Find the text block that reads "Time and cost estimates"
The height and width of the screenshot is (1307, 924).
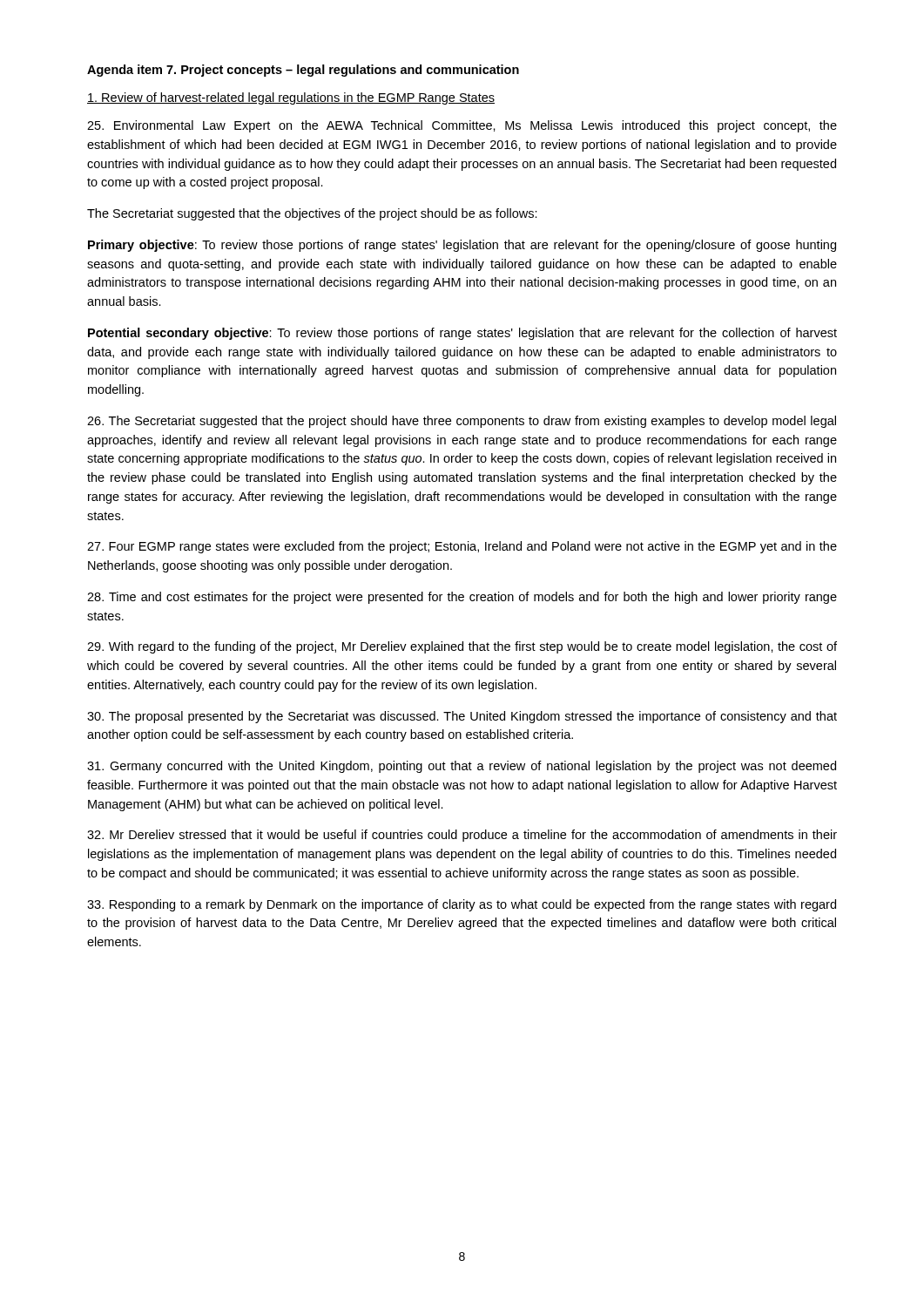(x=462, y=607)
